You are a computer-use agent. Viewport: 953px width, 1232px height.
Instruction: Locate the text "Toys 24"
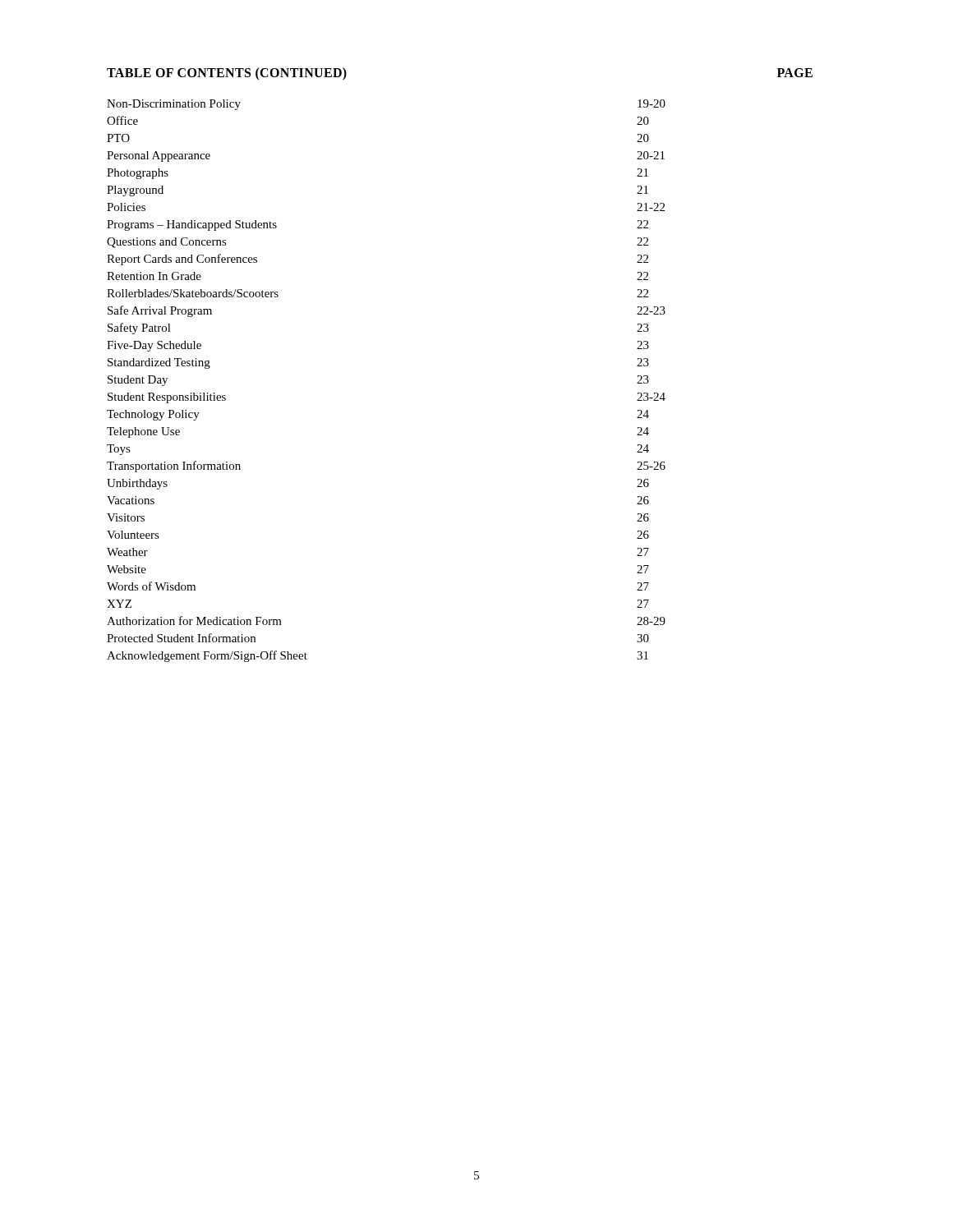coord(114,450)
